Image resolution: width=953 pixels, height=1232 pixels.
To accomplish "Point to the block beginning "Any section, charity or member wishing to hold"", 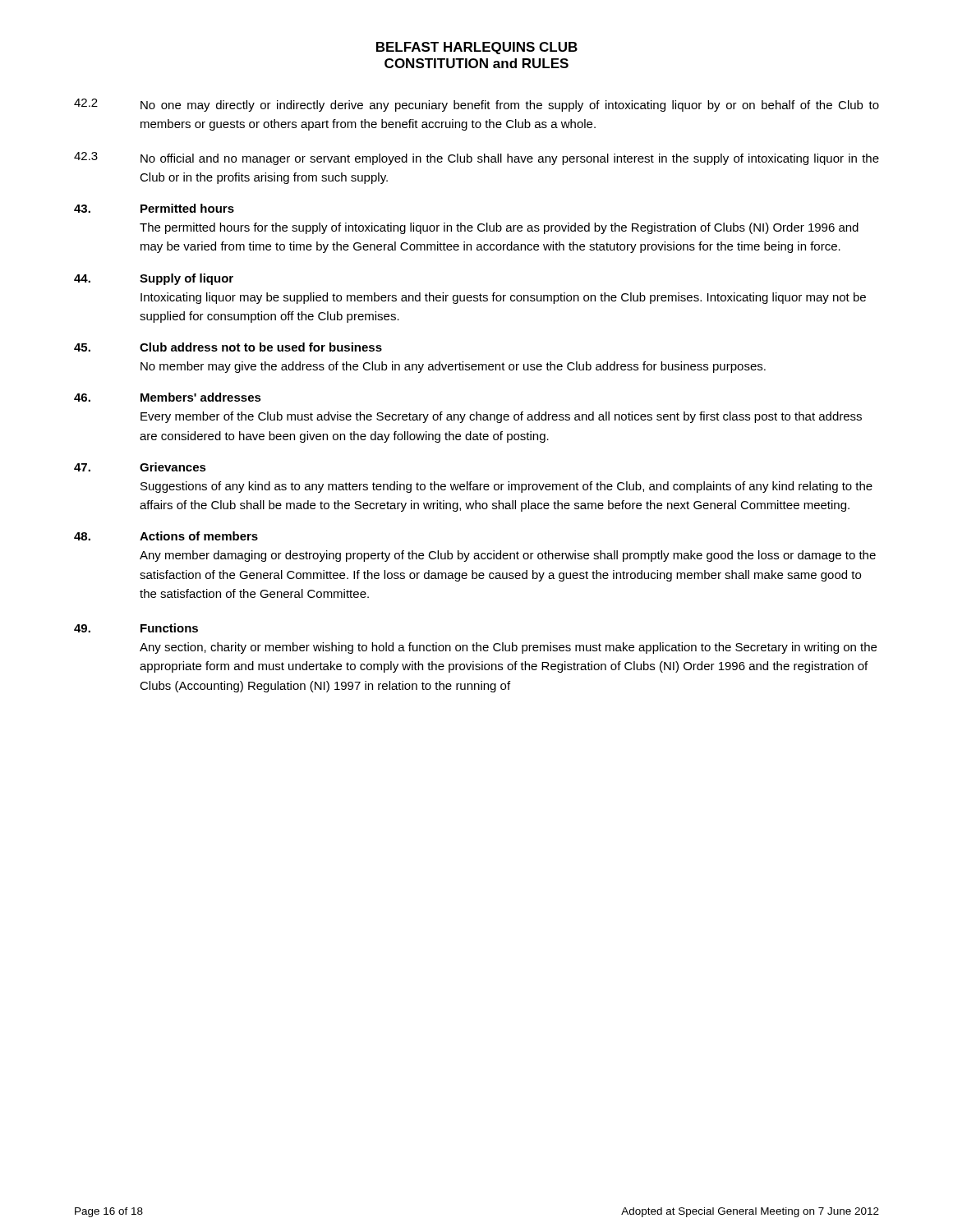I will pyautogui.click(x=509, y=666).
